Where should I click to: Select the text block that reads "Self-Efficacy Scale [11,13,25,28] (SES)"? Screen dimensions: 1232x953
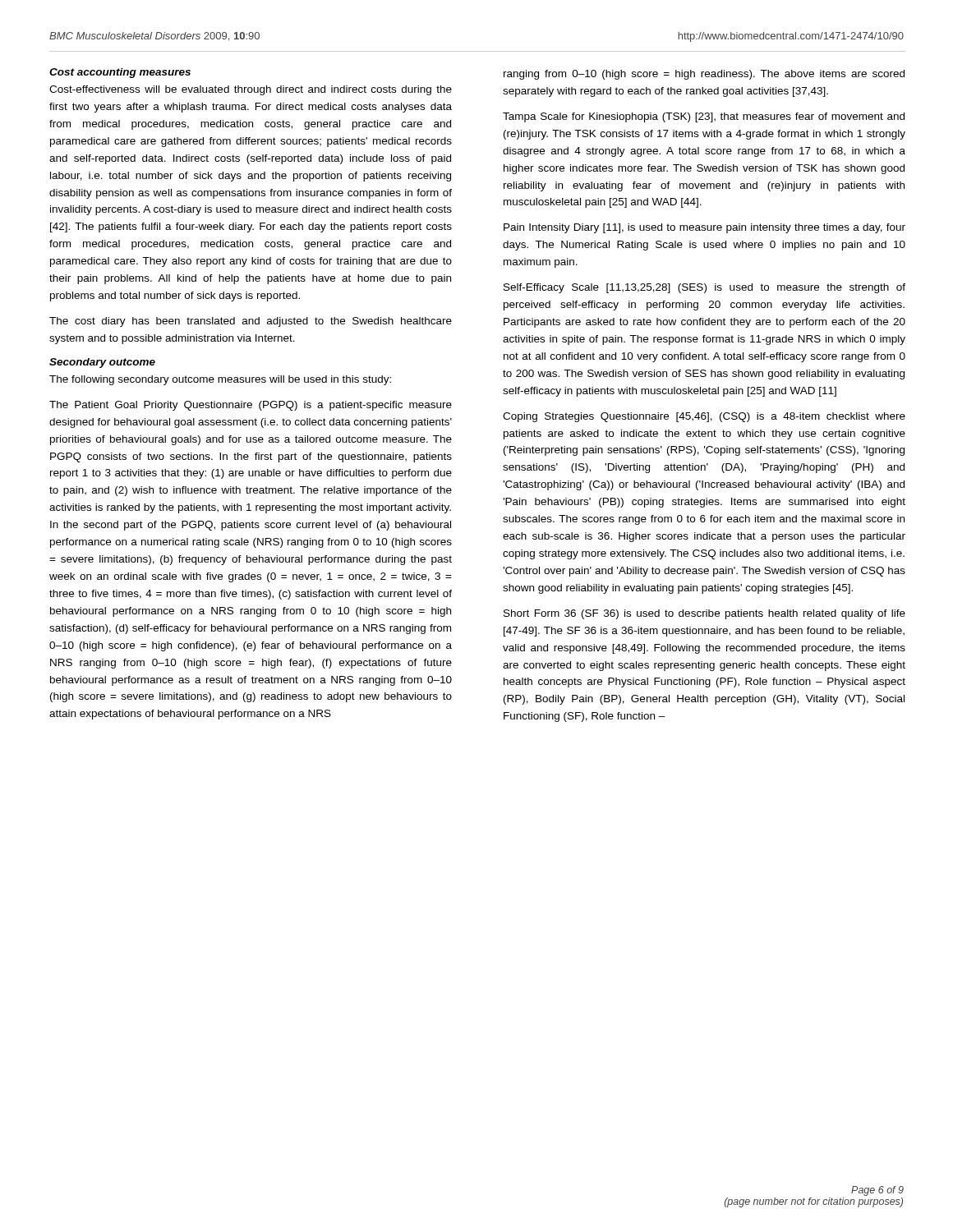pyautogui.click(x=704, y=340)
